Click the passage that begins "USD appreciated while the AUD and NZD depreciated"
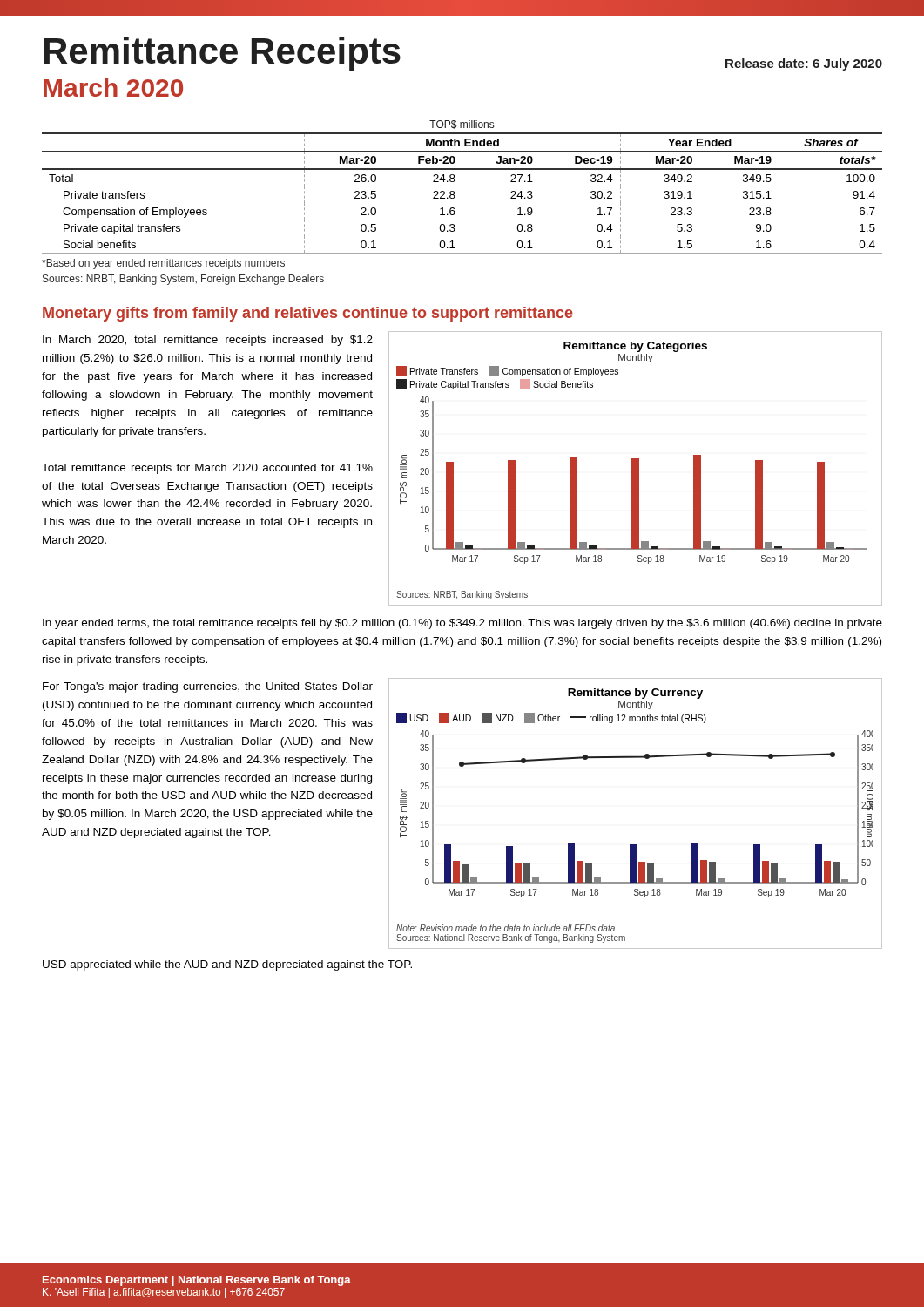 pyautogui.click(x=227, y=964)
